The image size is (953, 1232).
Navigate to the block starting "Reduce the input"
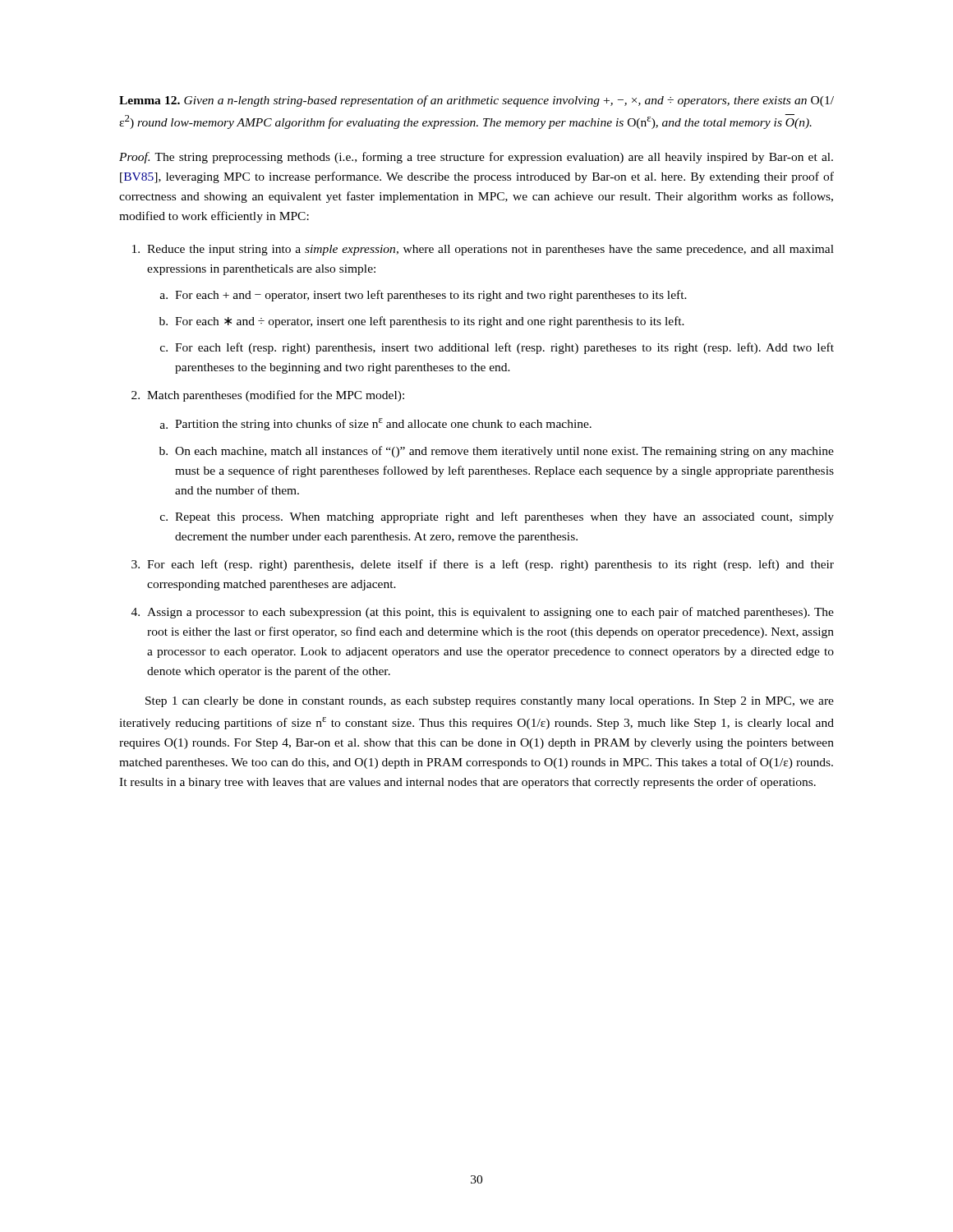click(490, 309)
